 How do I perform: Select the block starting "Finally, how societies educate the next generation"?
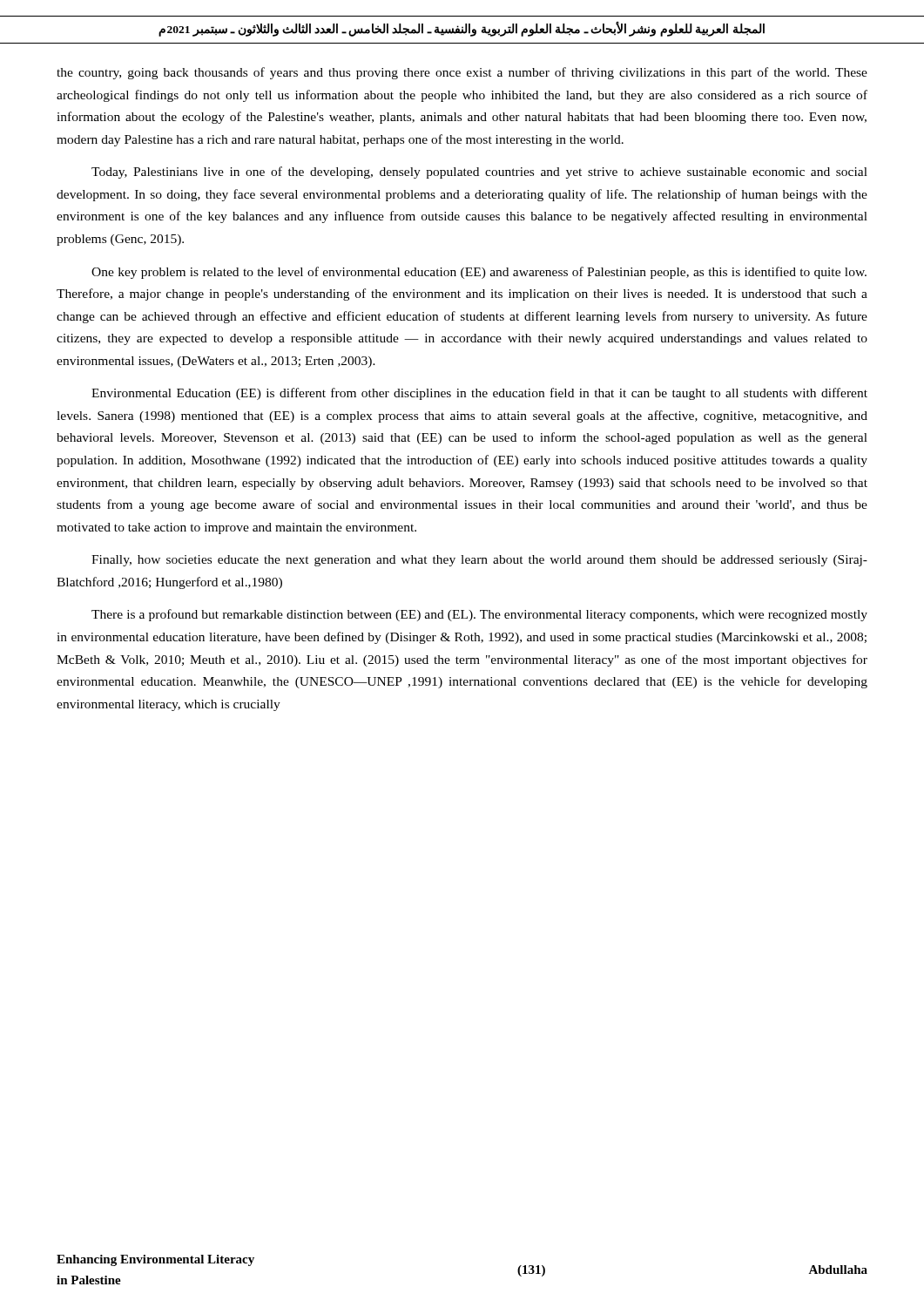tap(462, 571)
